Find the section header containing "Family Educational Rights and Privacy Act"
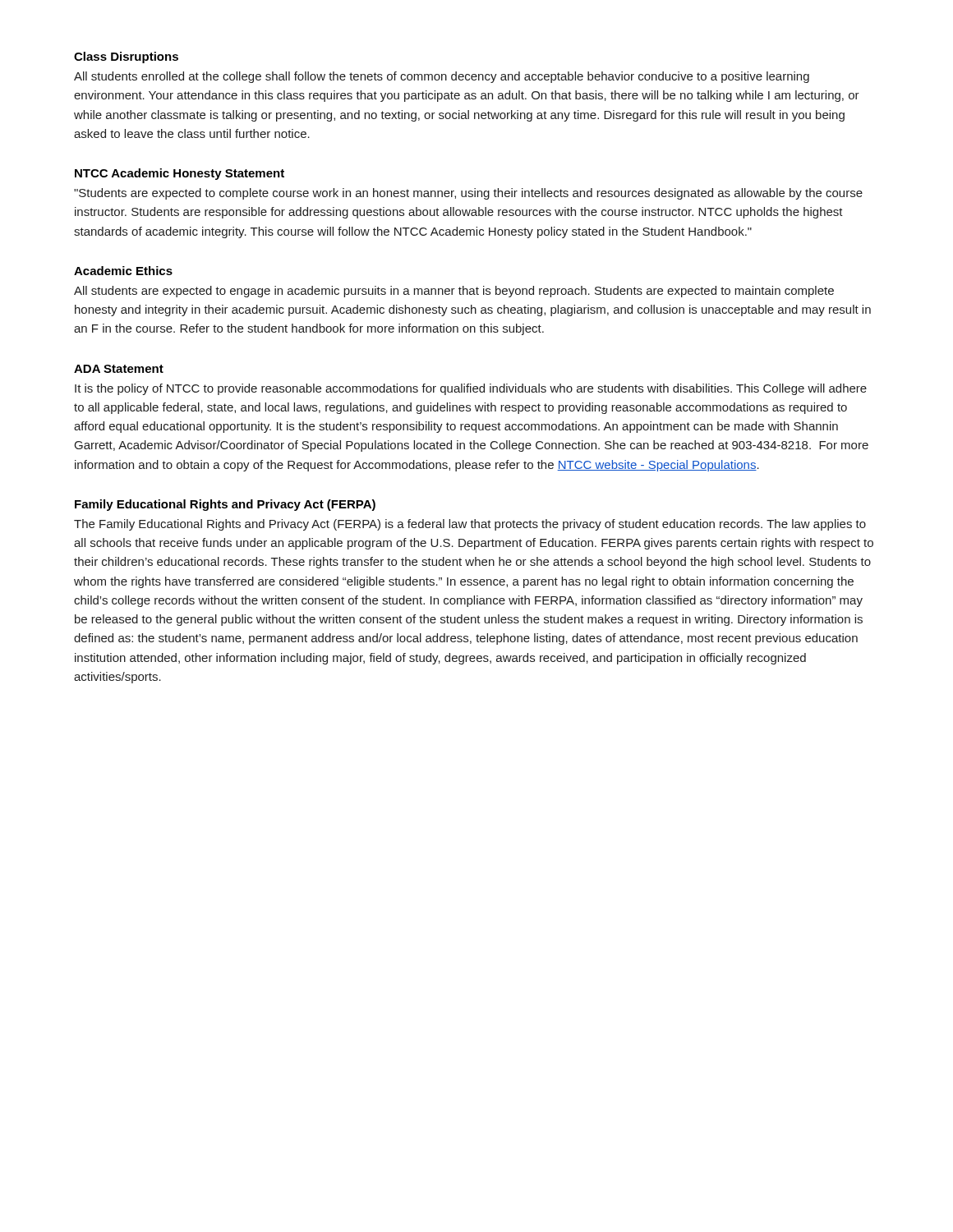The image size is (953, 1232). click(225, 504)
